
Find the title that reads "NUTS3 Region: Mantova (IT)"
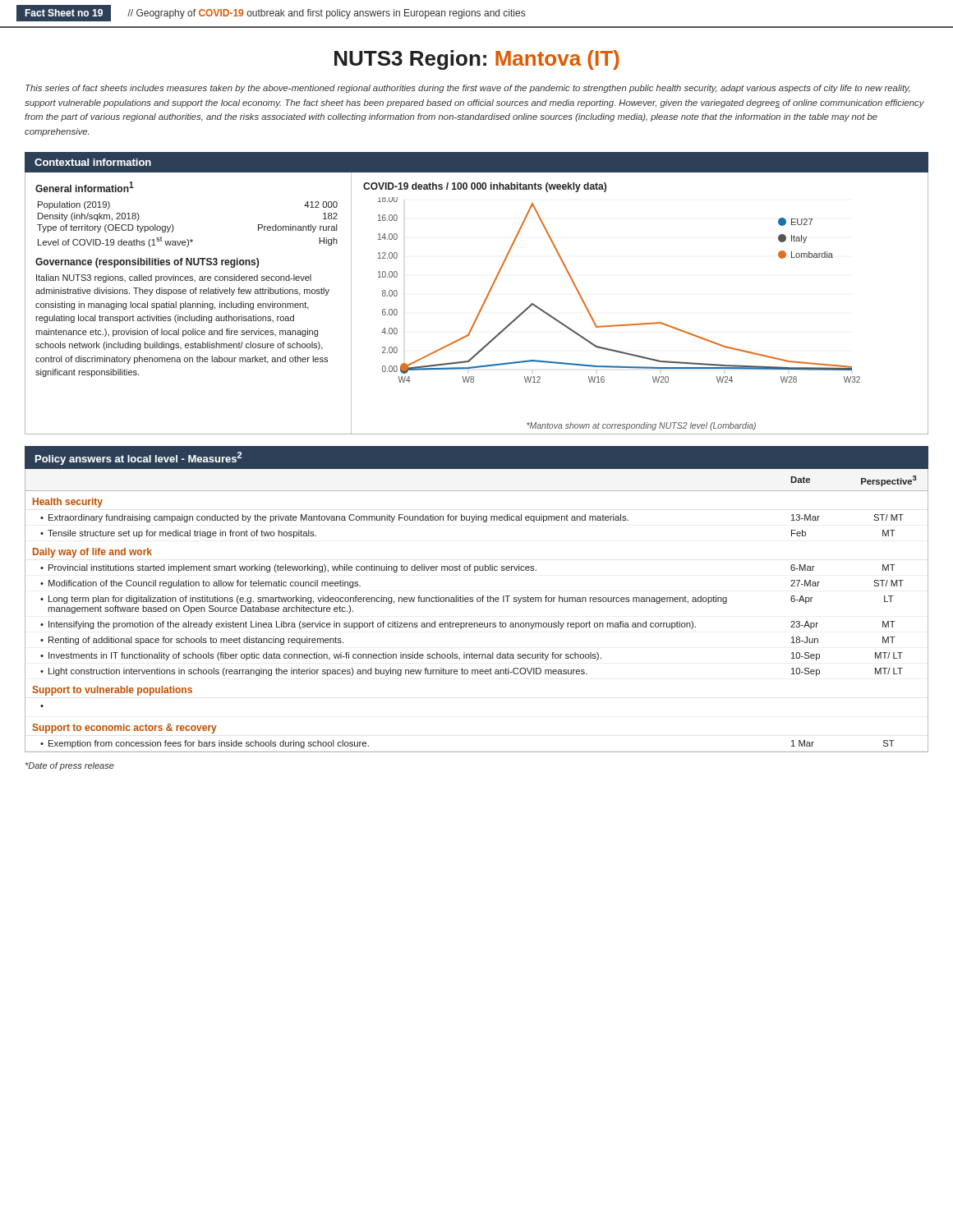[476, 58]
